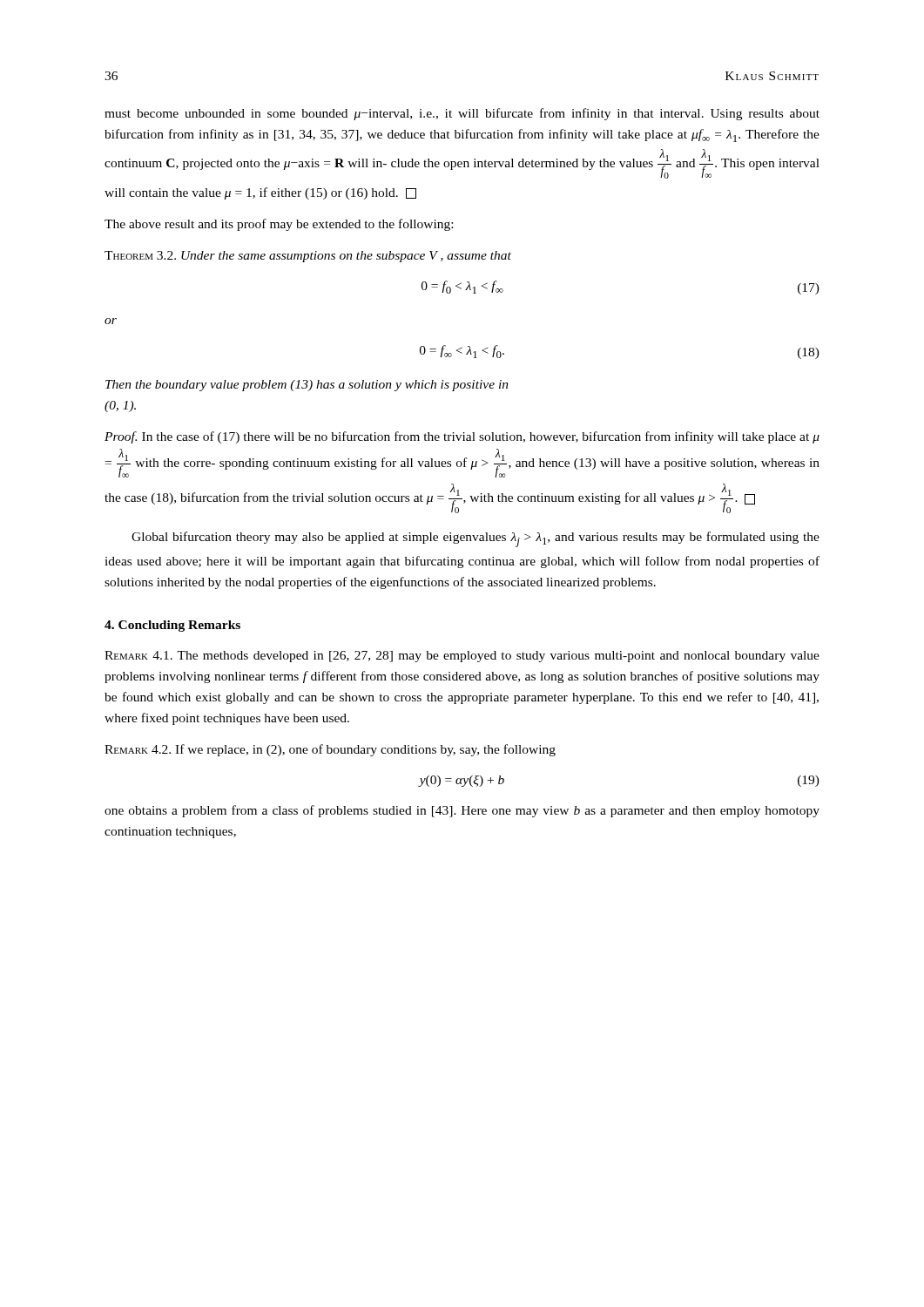The image size is (924, 1307).
Task: Click on the text starting "Then the boundary value"
Action: [462, 395]
